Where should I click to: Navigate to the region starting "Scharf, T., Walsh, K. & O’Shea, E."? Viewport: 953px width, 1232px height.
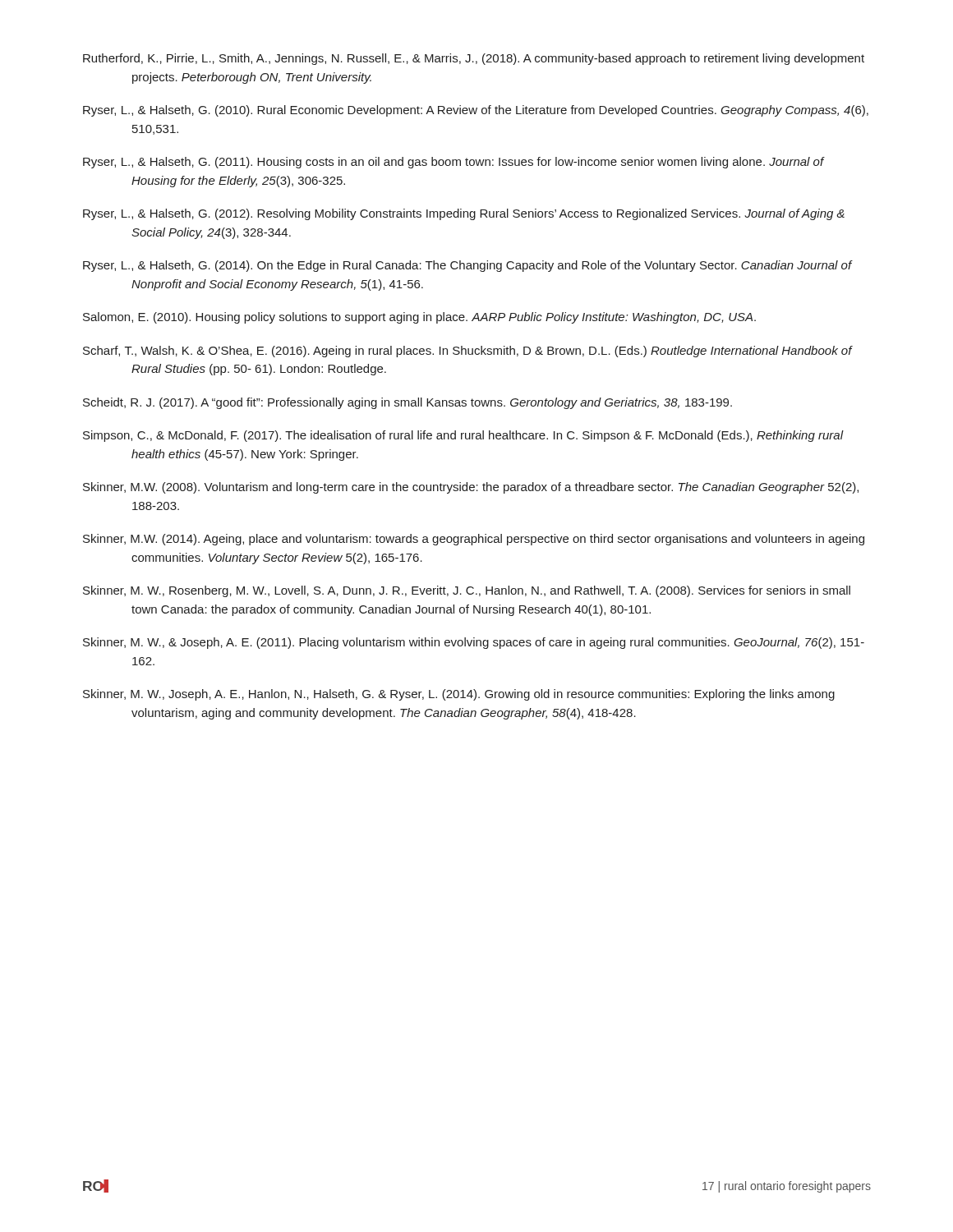[x=467, y=359]
